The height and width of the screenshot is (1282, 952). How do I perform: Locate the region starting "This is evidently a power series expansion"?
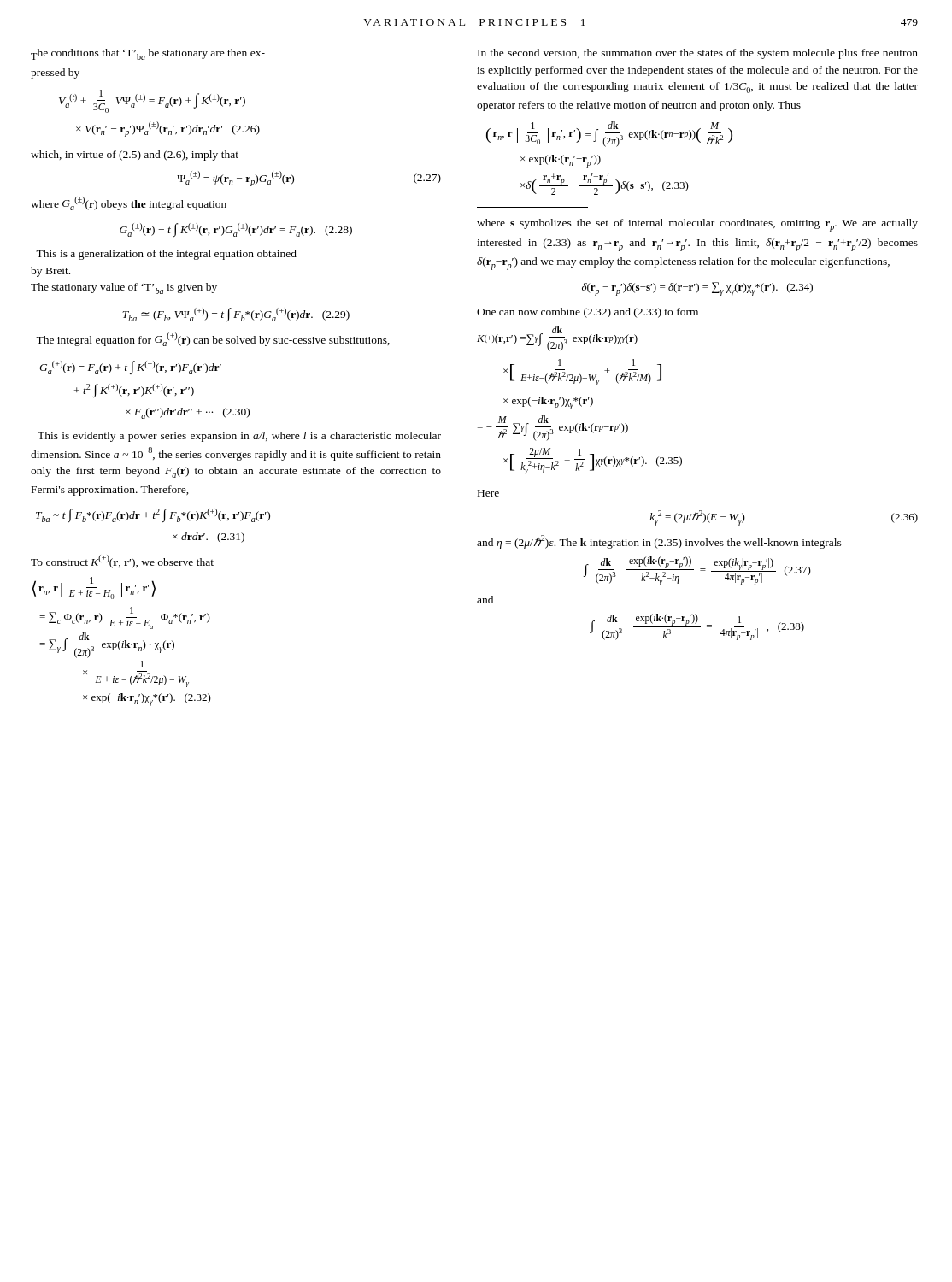(x=236, y=463)
